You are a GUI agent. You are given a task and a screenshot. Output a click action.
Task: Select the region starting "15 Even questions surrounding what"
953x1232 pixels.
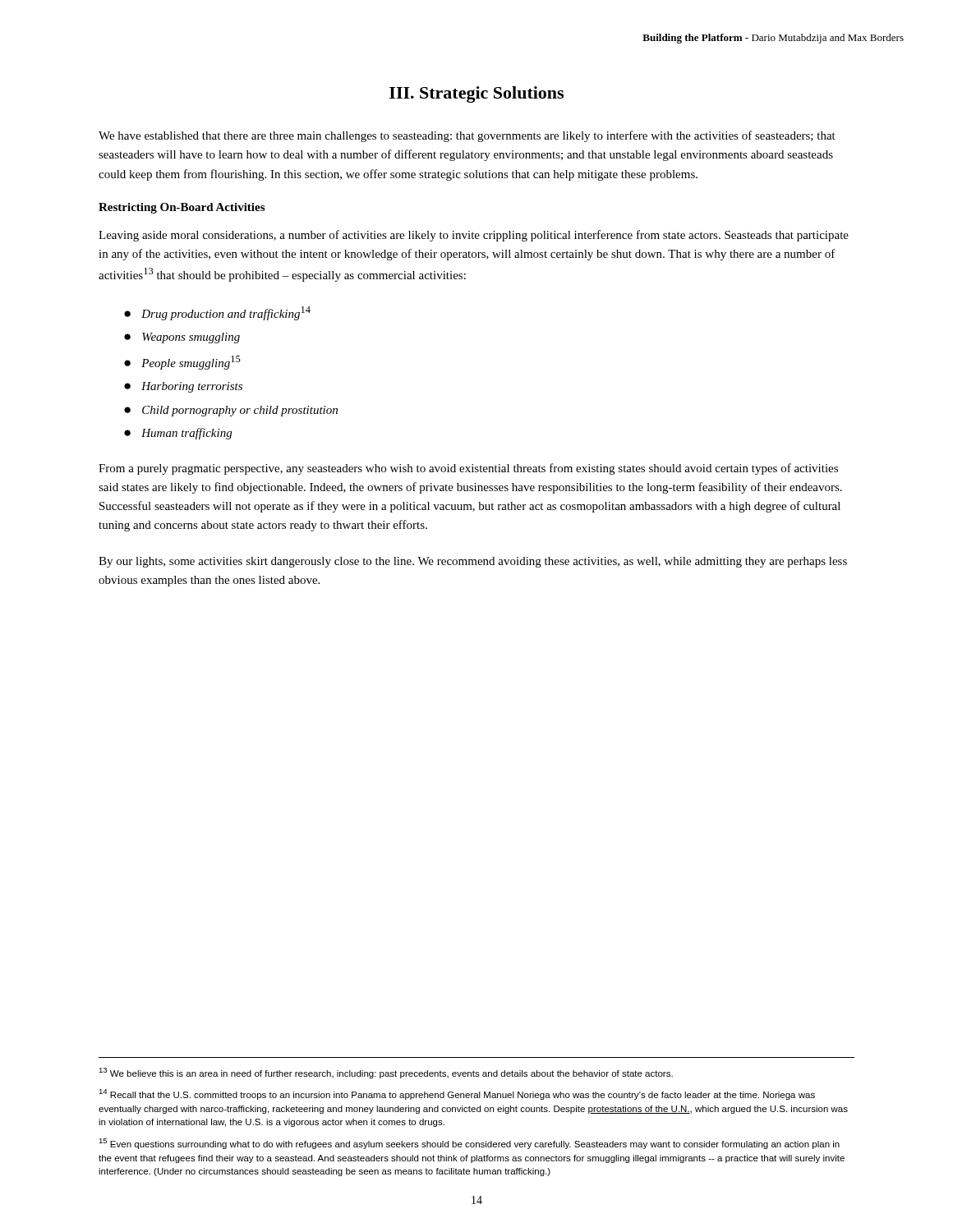472,1156
